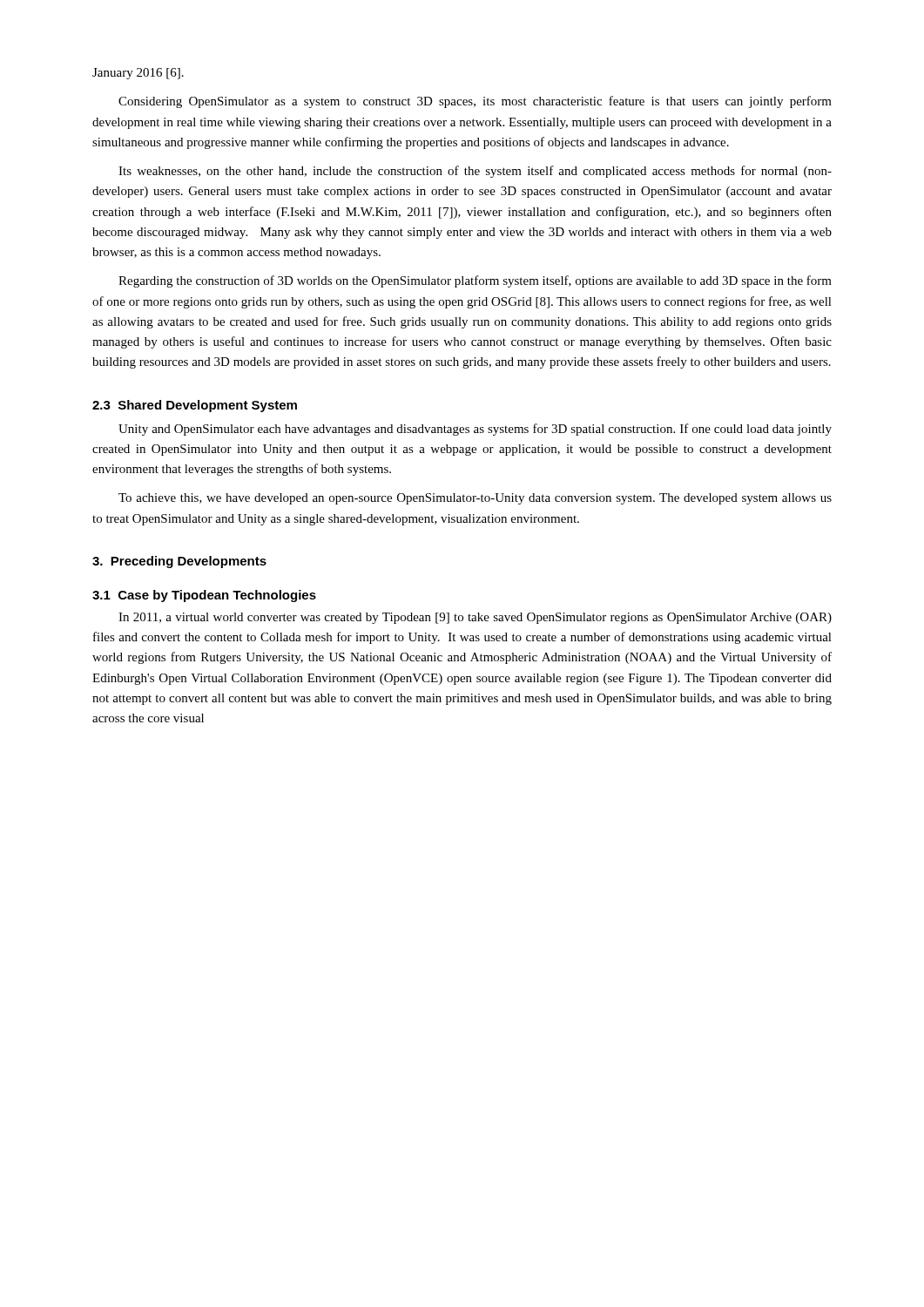Locate the element starting "In 2011, a"
This screenshot has width=924, height=1307.
[x=462, y=668]
